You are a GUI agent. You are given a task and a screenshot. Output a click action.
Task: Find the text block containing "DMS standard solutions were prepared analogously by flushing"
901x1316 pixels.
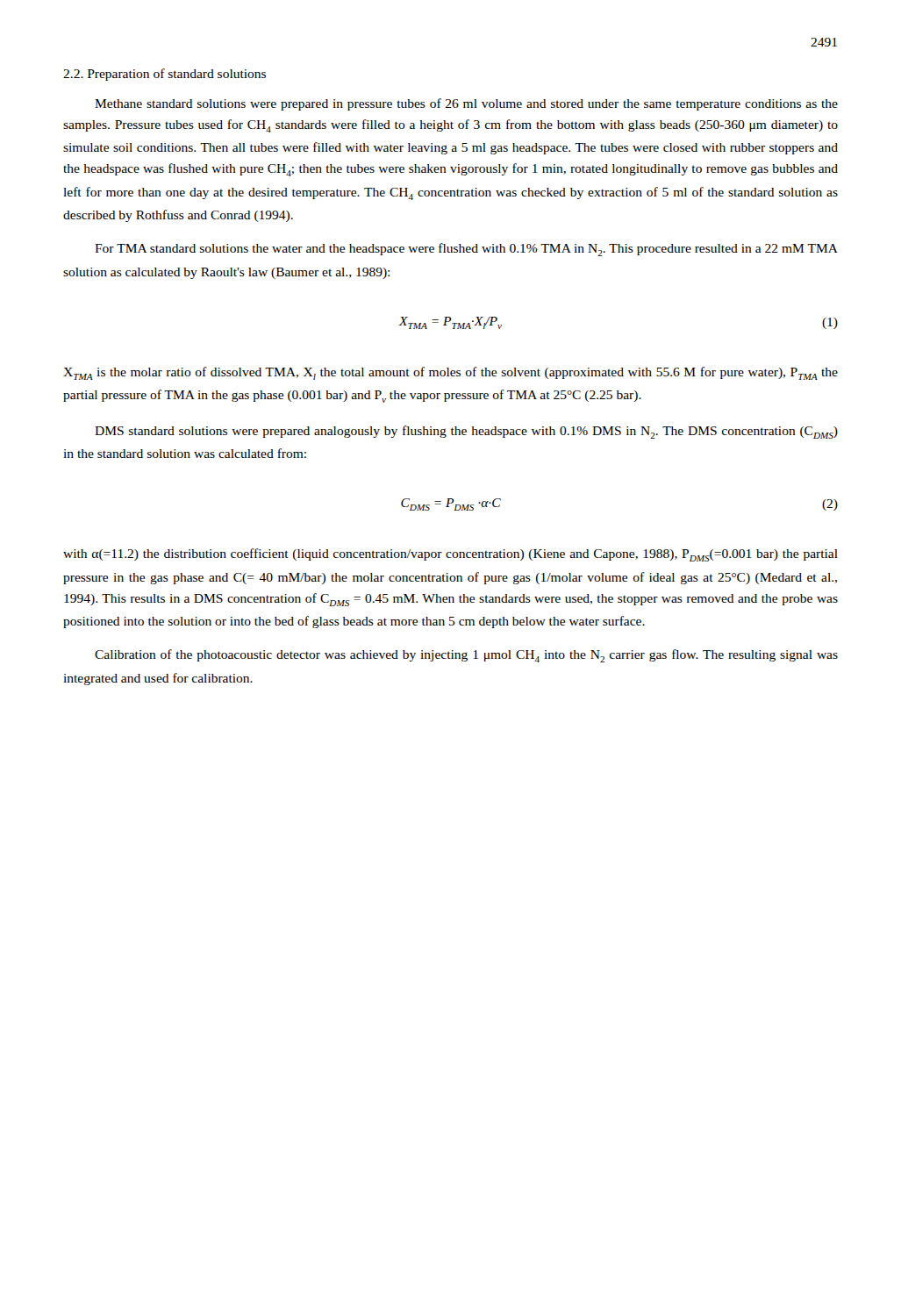[450, 442]
